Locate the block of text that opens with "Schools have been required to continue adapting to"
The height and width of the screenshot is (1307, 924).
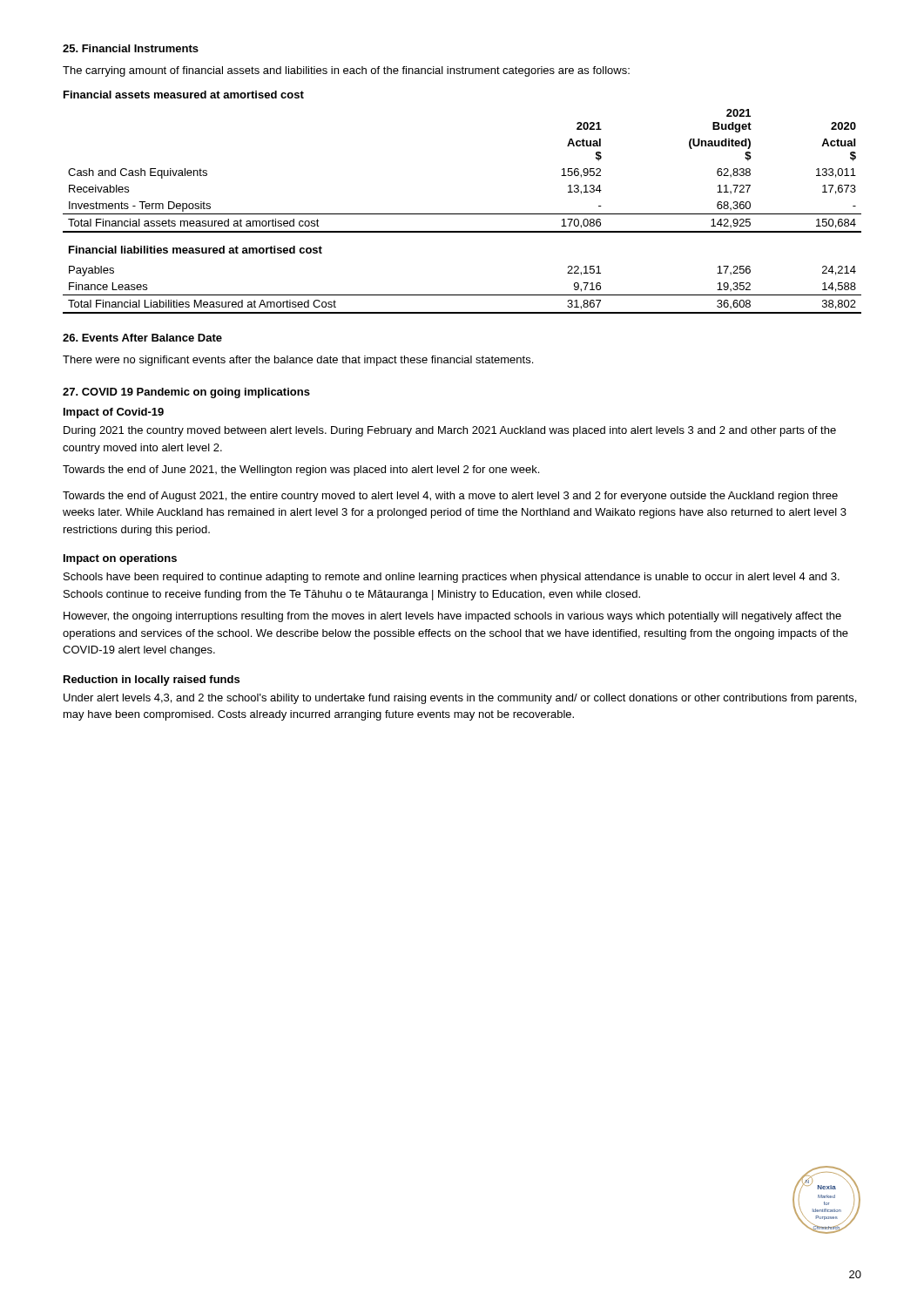451,585
